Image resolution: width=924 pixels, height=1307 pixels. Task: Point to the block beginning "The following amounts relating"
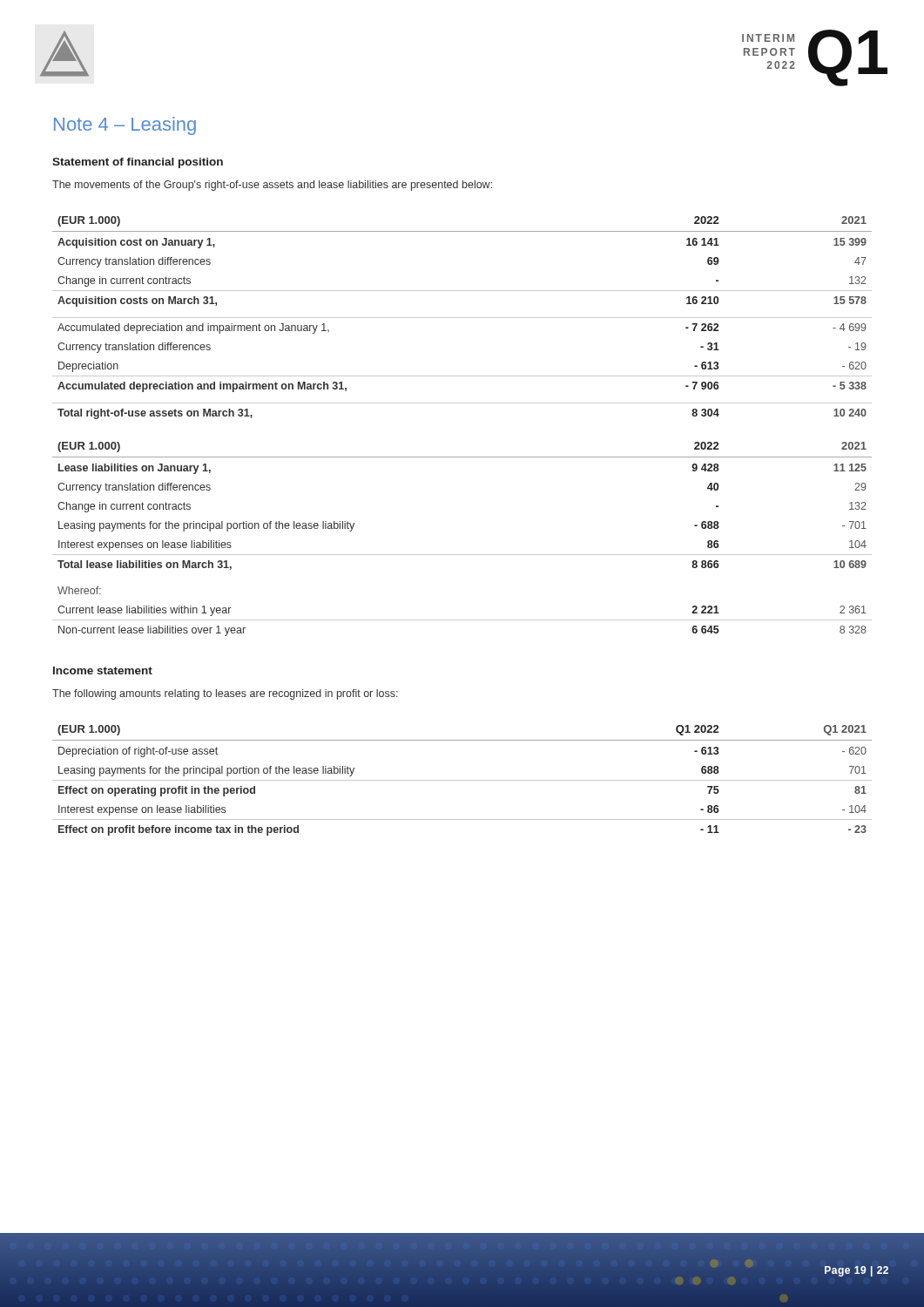pos(225,693)
